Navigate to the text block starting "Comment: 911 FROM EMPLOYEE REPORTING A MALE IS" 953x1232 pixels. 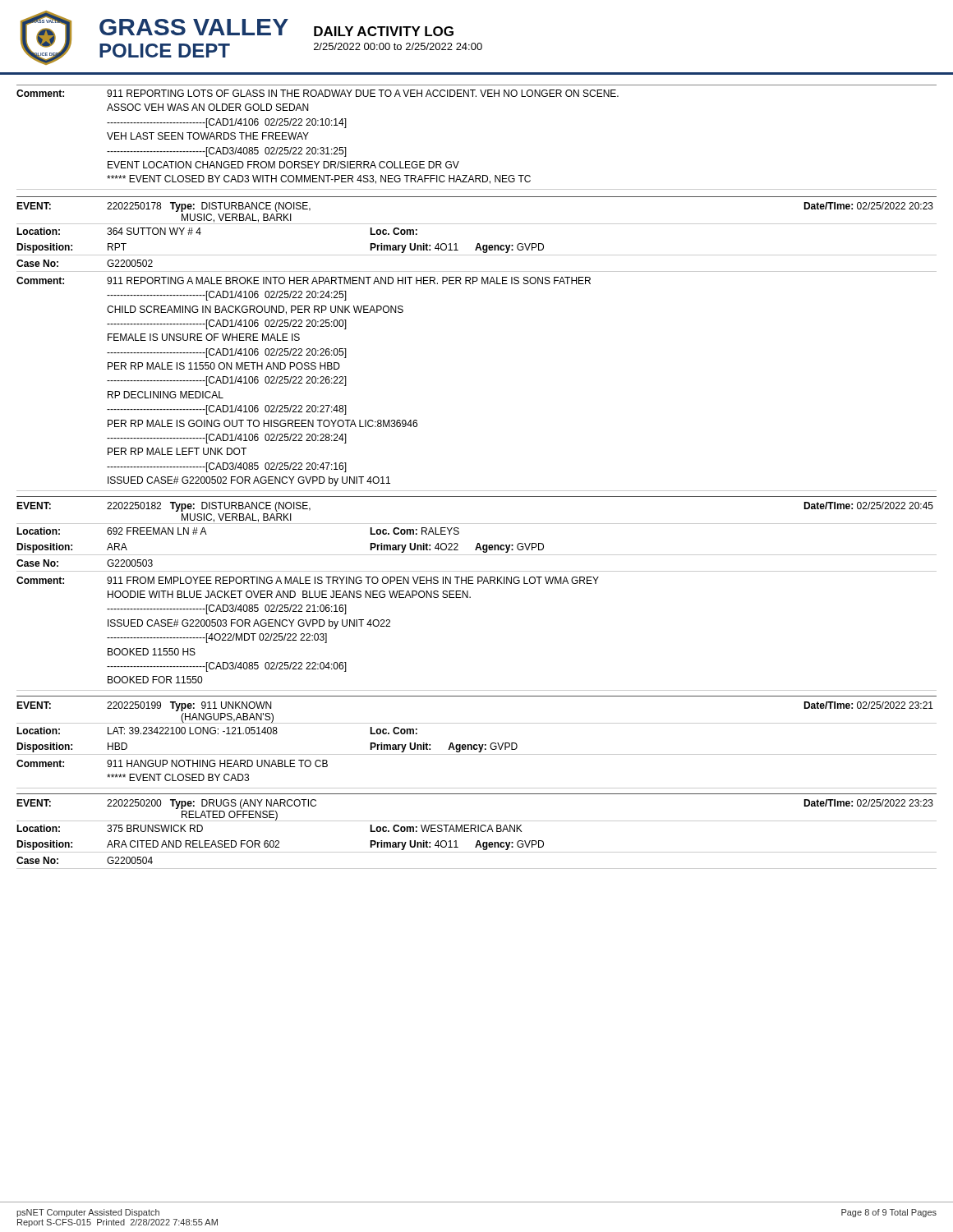click(x=308, y=580)
